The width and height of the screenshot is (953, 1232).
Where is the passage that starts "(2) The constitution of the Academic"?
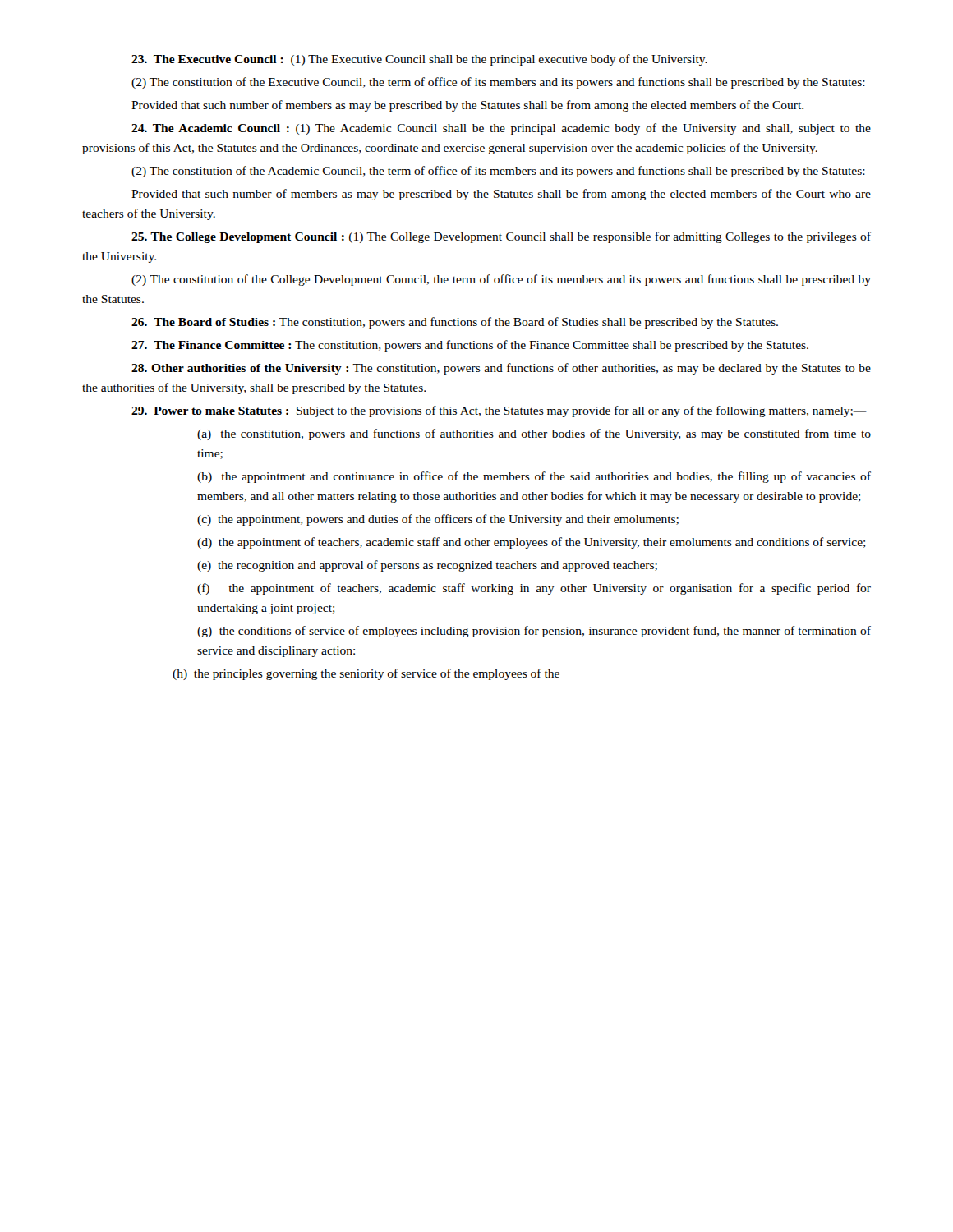[498, 171]
